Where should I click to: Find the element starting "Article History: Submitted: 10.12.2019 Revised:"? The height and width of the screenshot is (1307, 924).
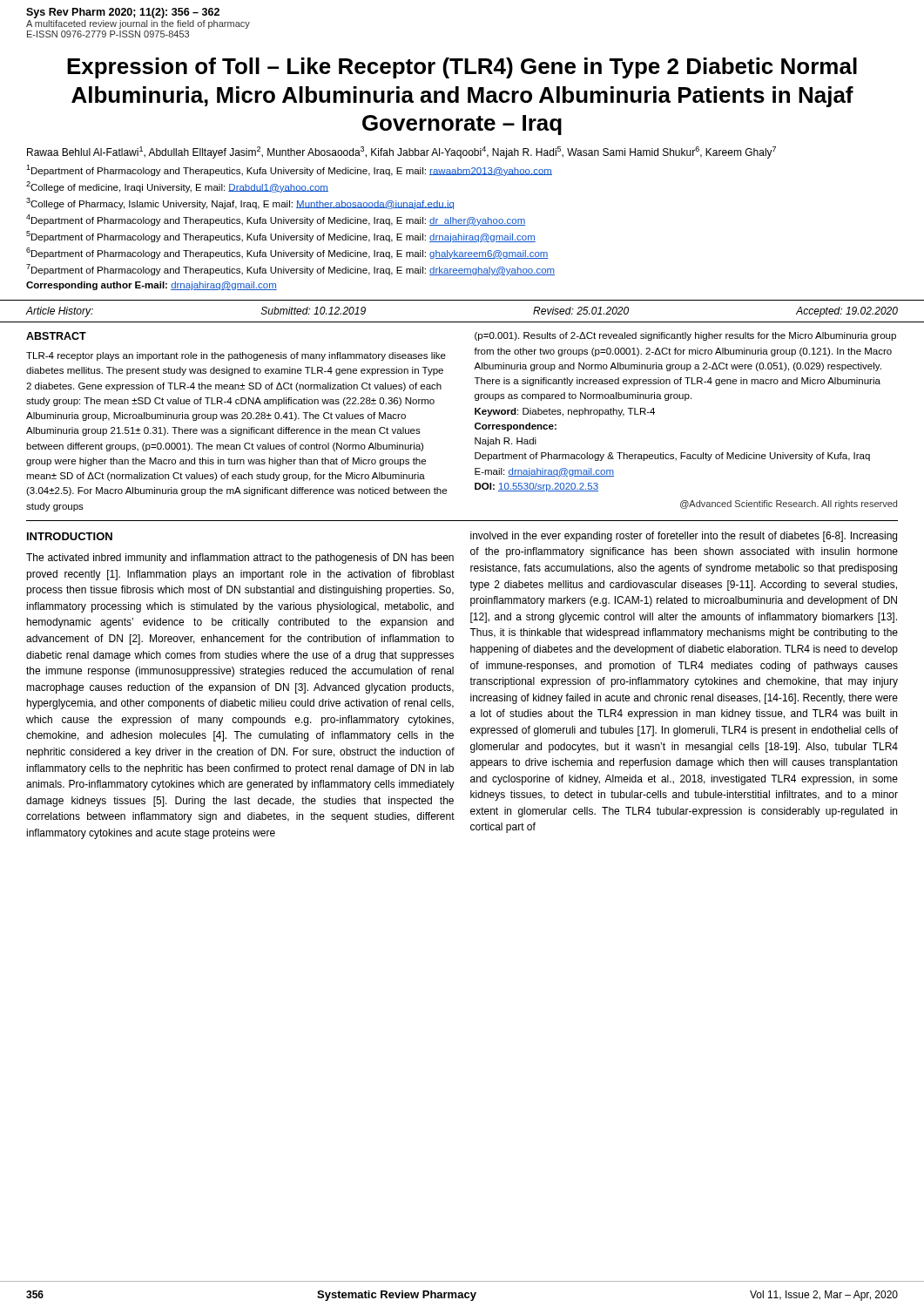462,311
